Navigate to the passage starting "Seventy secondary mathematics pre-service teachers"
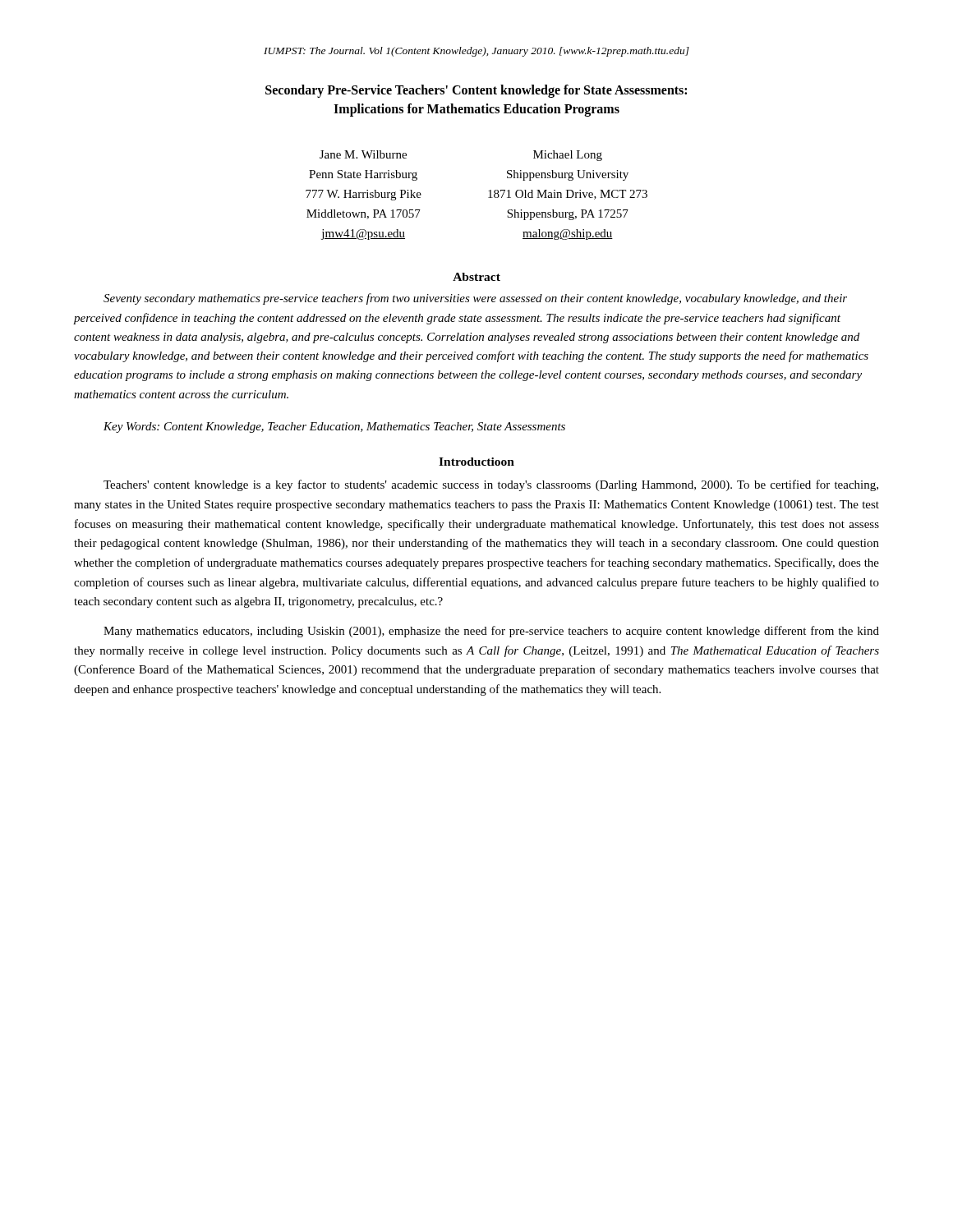Screen dimensions: 1232x953 [x=471, y=346]
